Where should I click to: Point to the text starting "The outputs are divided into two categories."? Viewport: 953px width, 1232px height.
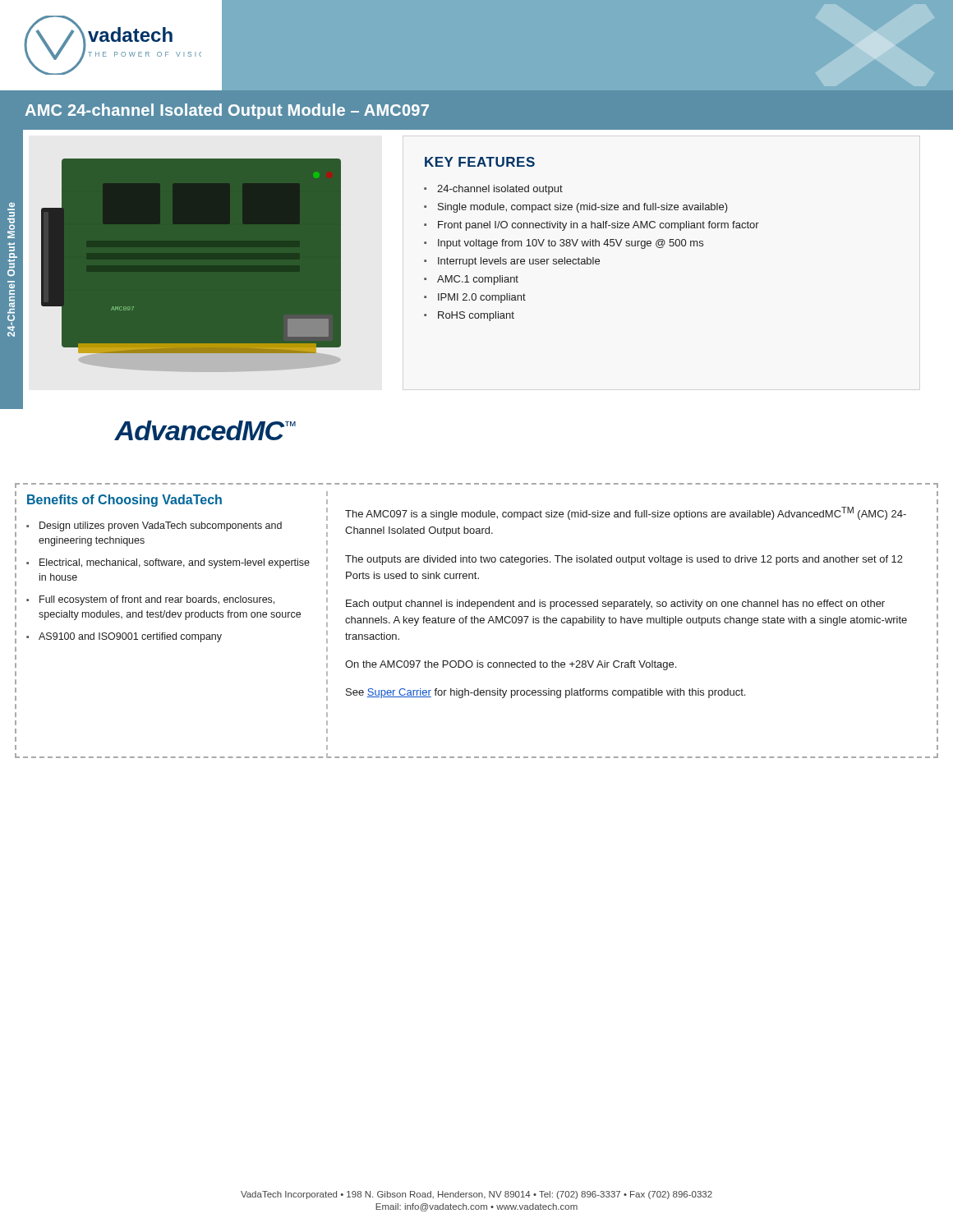tap(624, 567)
